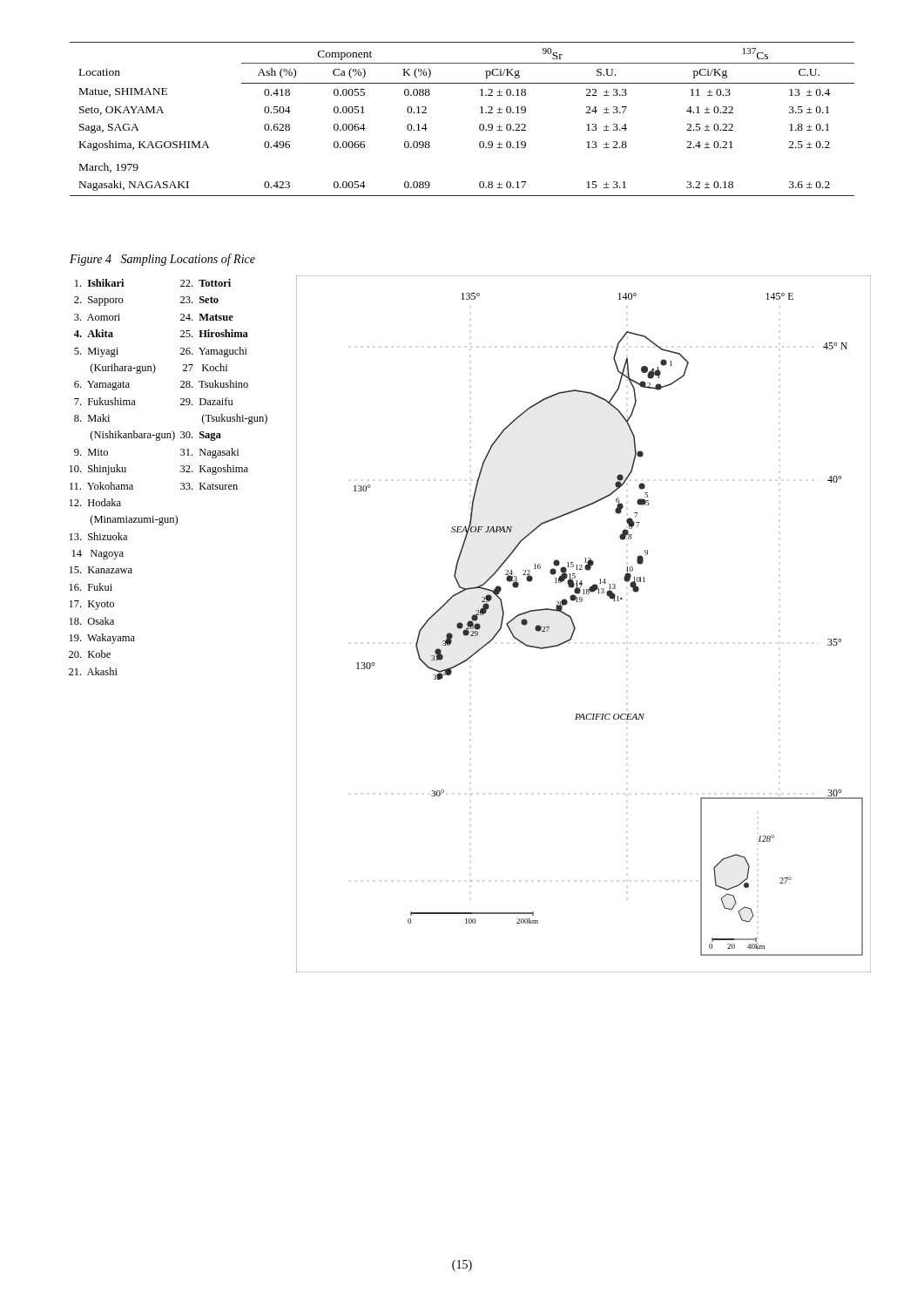Point to the text starting "5. Miyagi"

pyautogui.click(x=91, y=351)
